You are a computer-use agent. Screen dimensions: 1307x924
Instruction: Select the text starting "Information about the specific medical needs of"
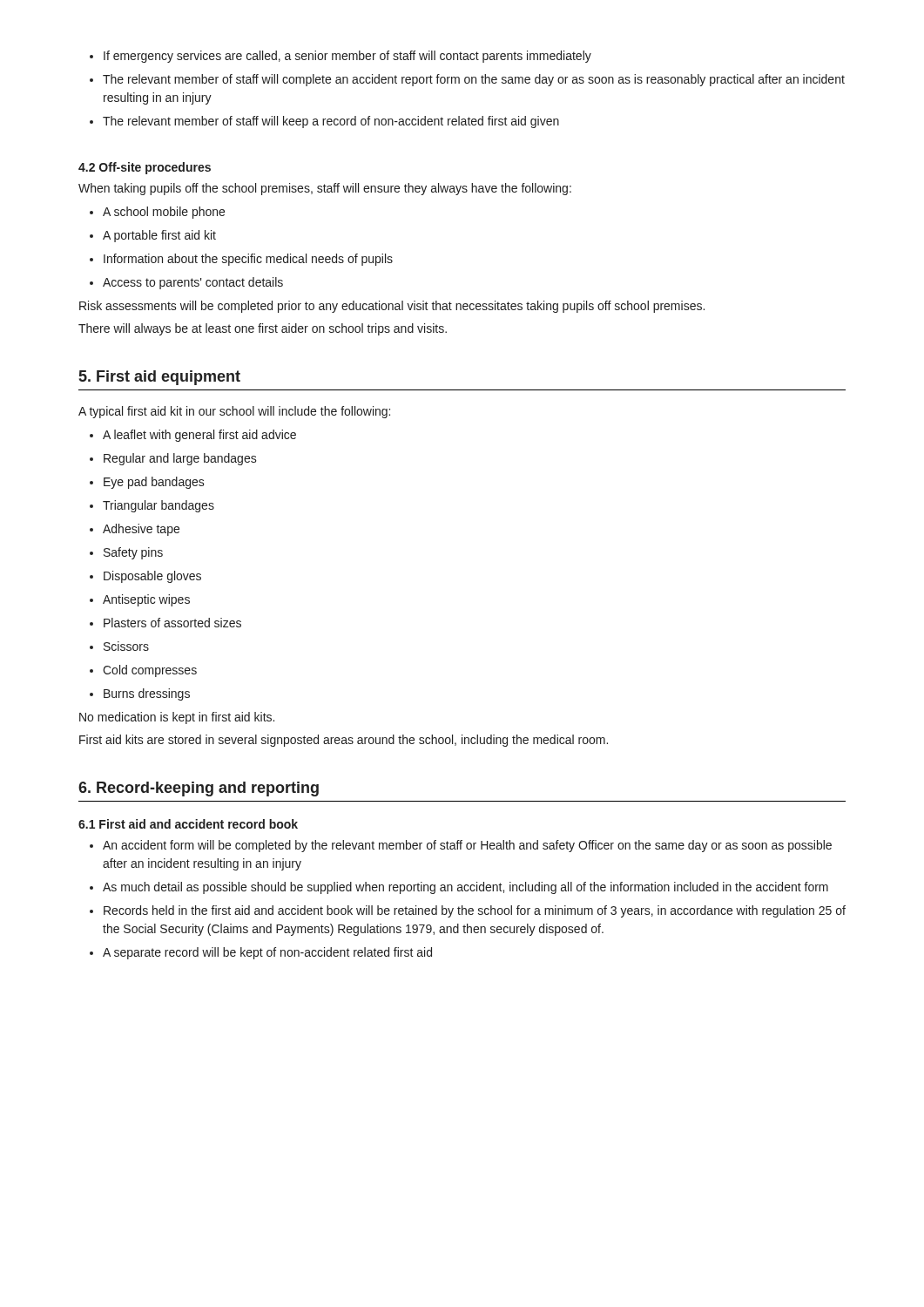click(241, 260)
